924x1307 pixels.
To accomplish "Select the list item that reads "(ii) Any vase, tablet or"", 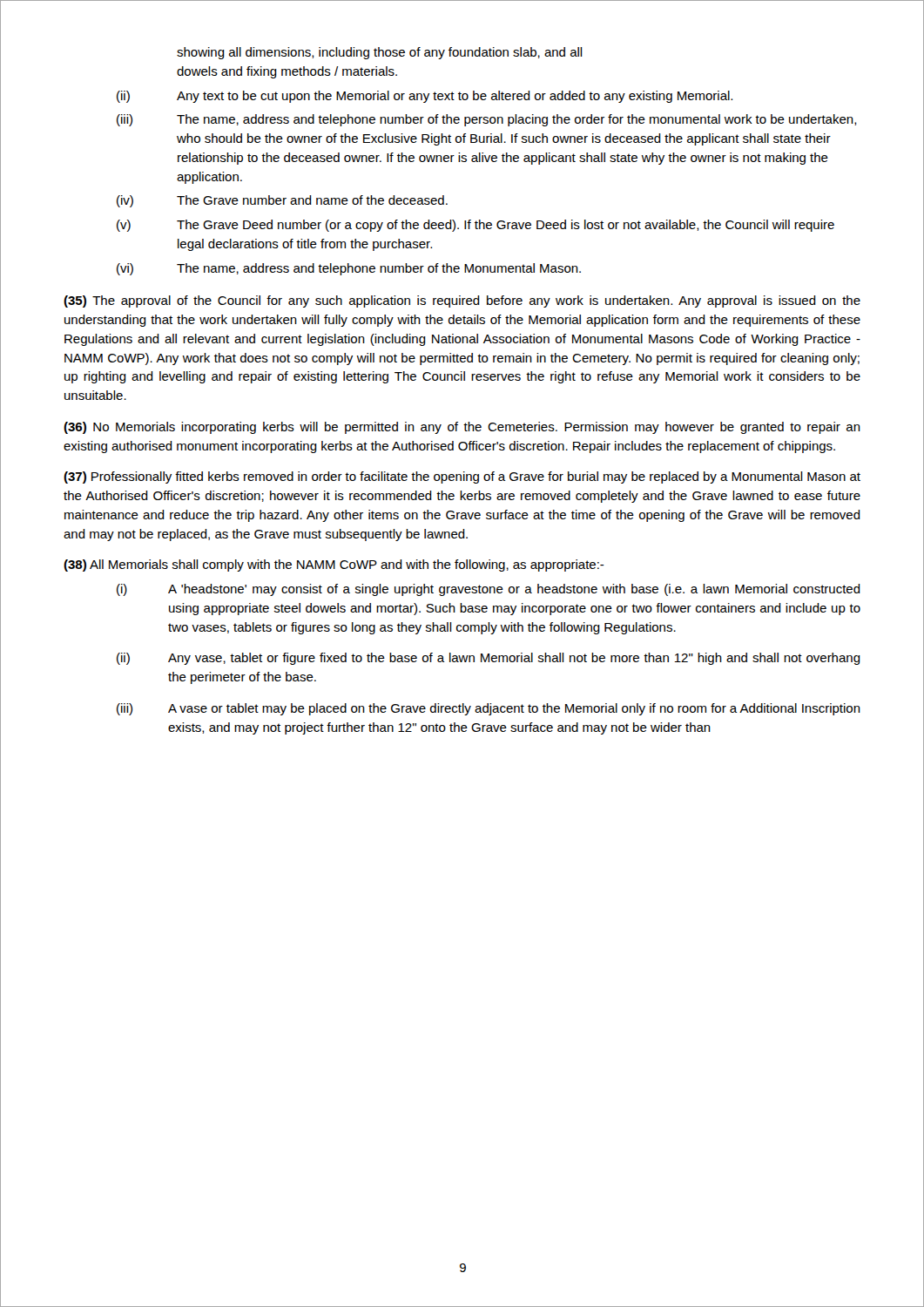I will point(488,667).
